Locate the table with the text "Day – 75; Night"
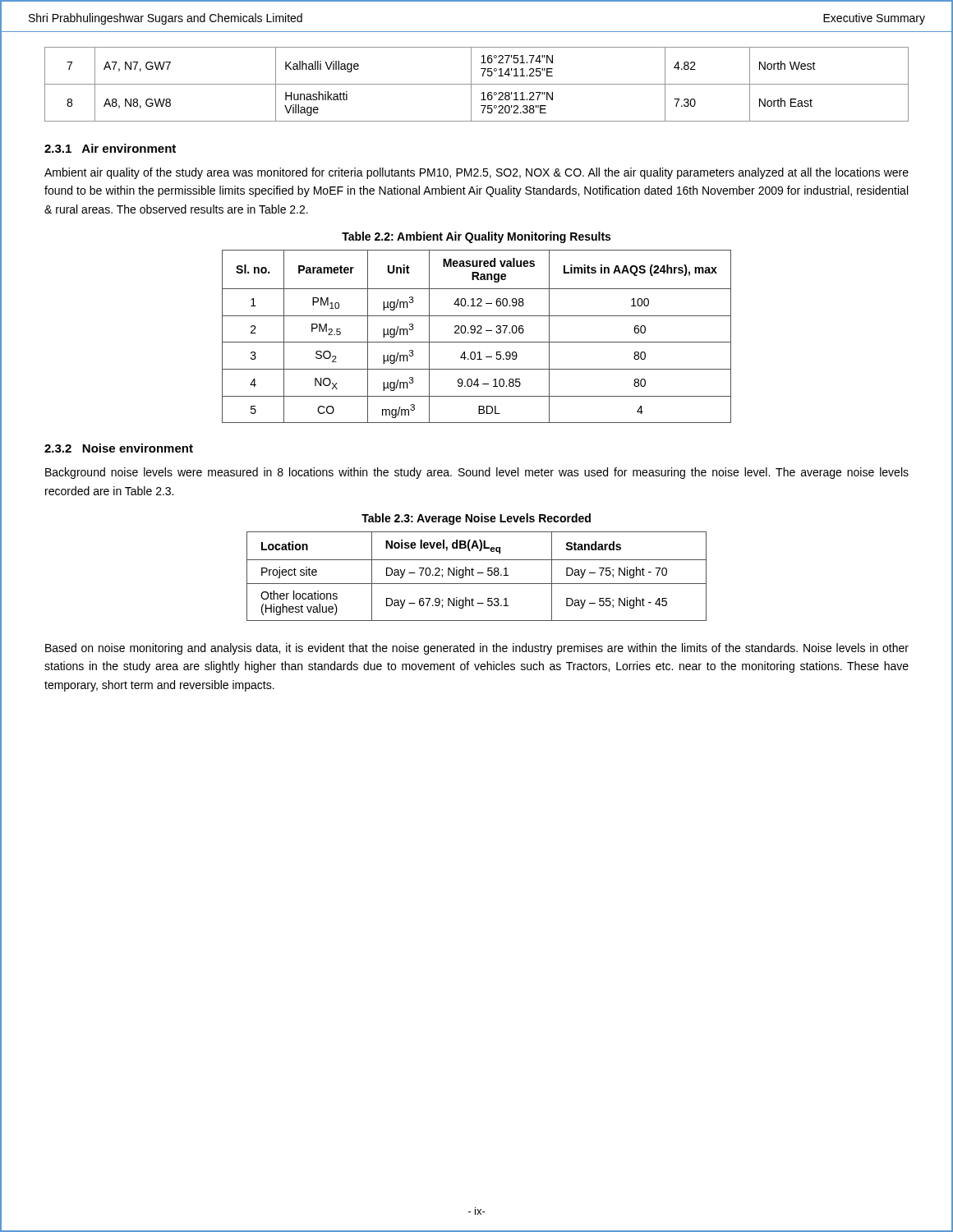Screen dimensions: 1232x953 pos(476,576)
